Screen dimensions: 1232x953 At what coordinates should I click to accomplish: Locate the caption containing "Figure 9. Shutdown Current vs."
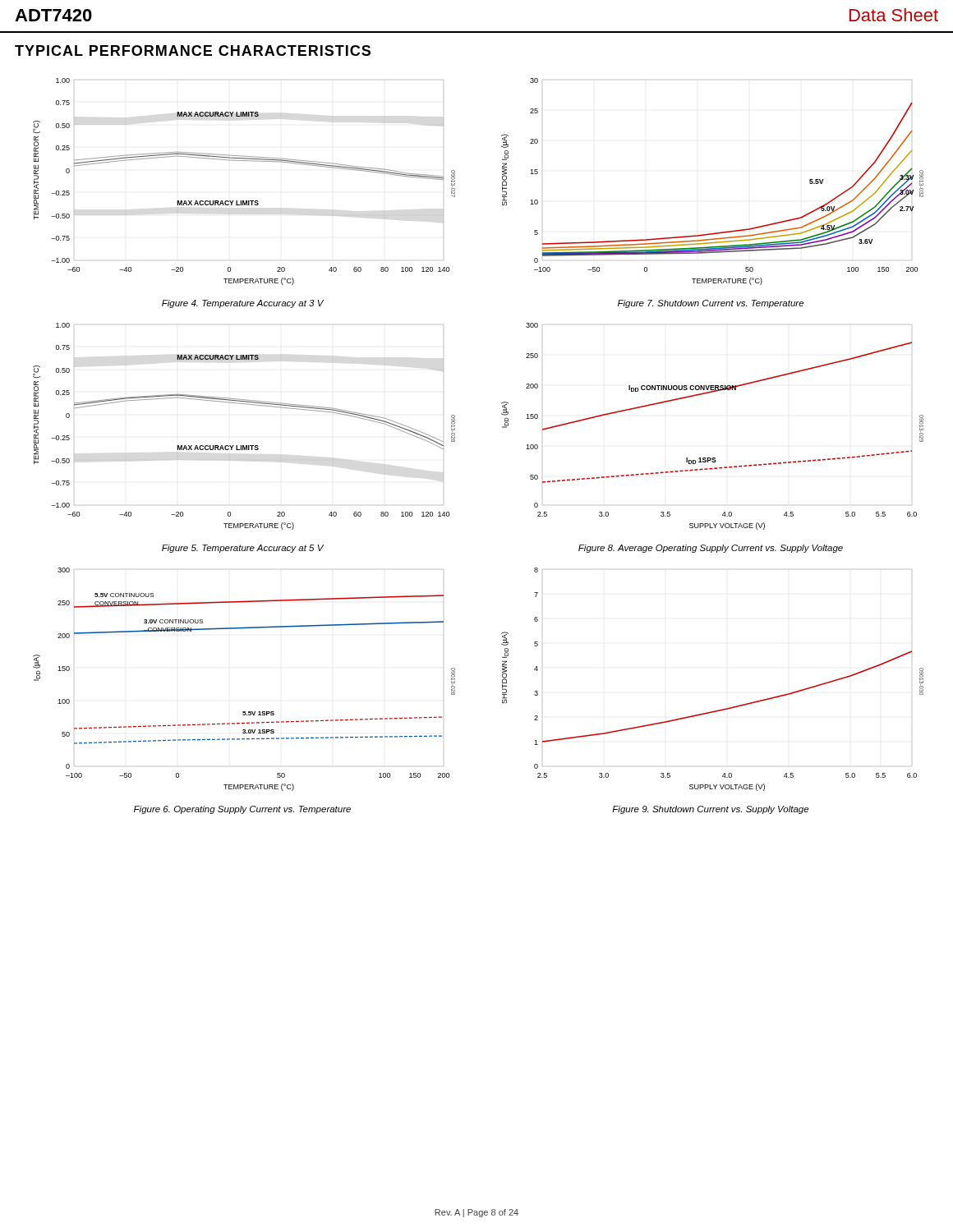(711, 809)
